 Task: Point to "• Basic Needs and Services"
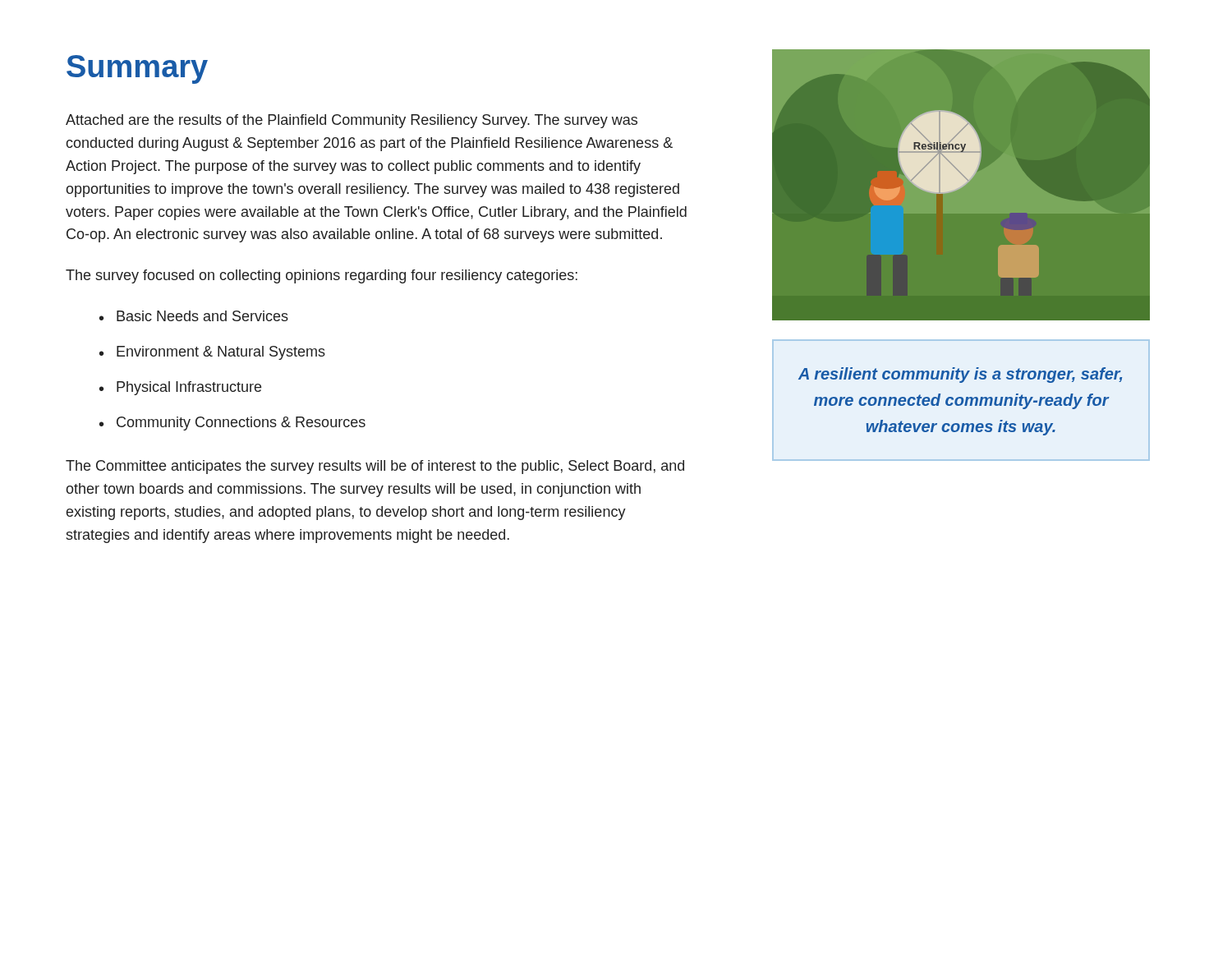[x=193, y=319]
